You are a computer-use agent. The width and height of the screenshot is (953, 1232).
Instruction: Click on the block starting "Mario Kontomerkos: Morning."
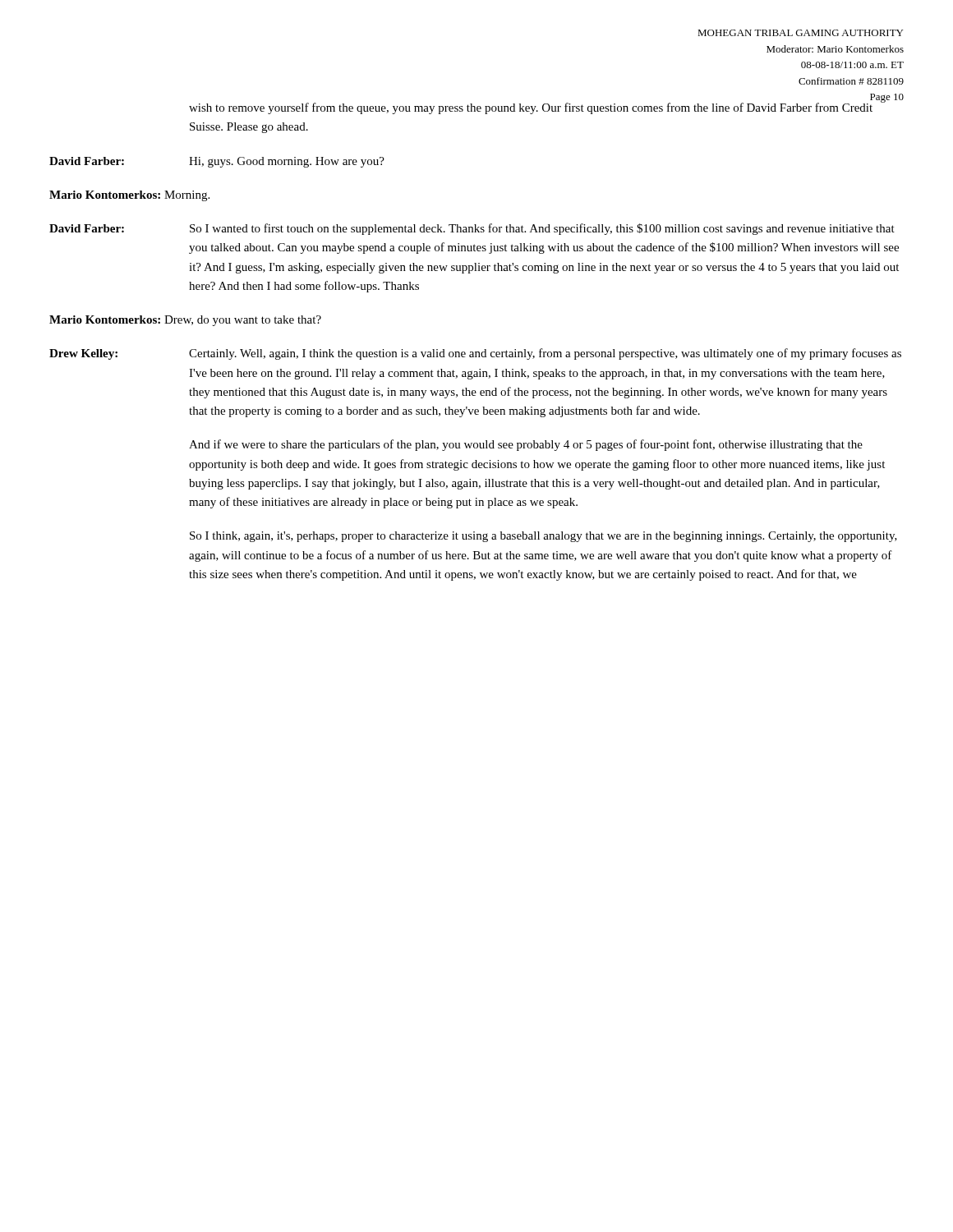coord(130,194)
